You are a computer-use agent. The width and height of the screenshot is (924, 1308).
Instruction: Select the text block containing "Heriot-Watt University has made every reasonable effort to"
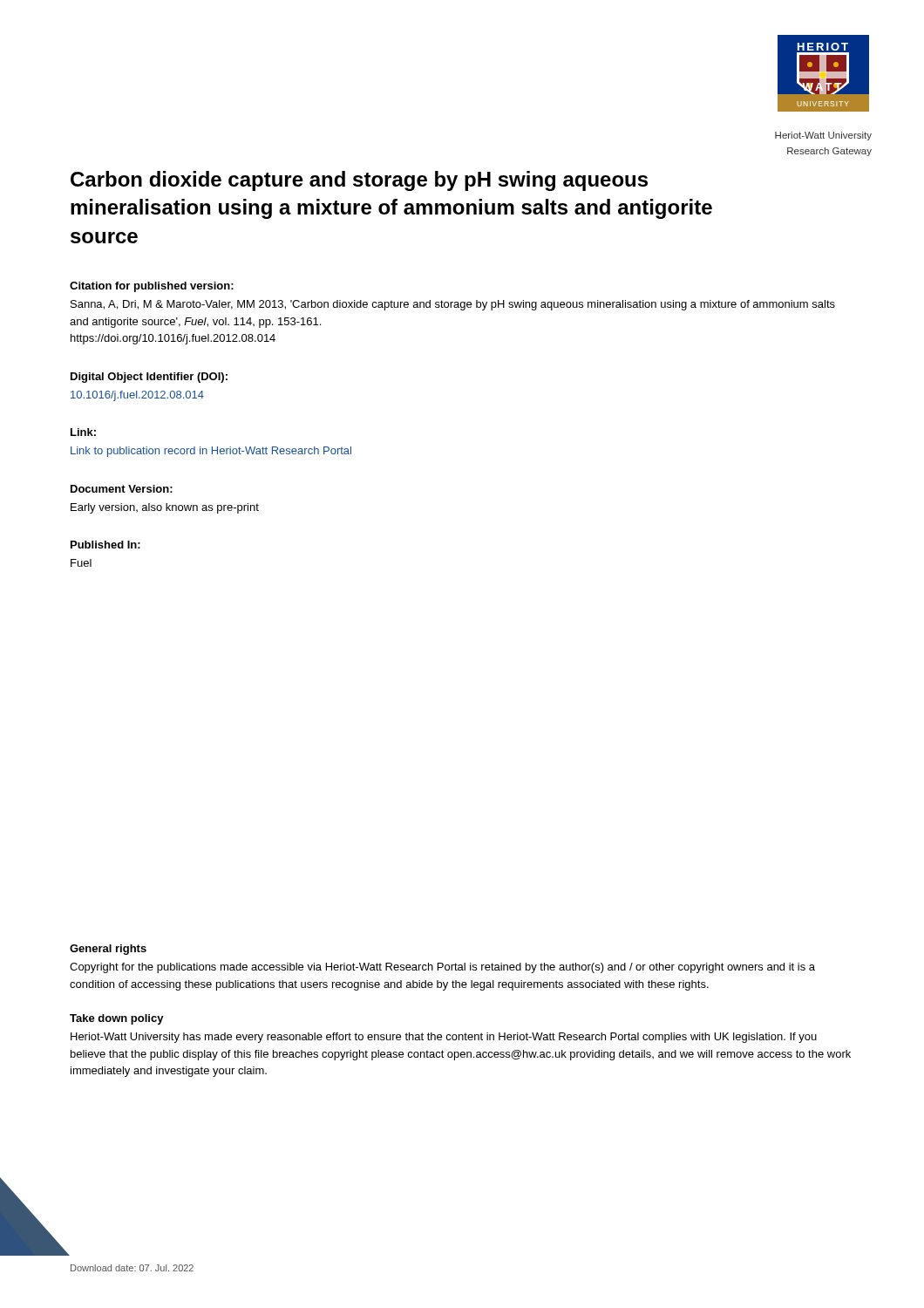pyautogui.click(x=460, y=1053)
